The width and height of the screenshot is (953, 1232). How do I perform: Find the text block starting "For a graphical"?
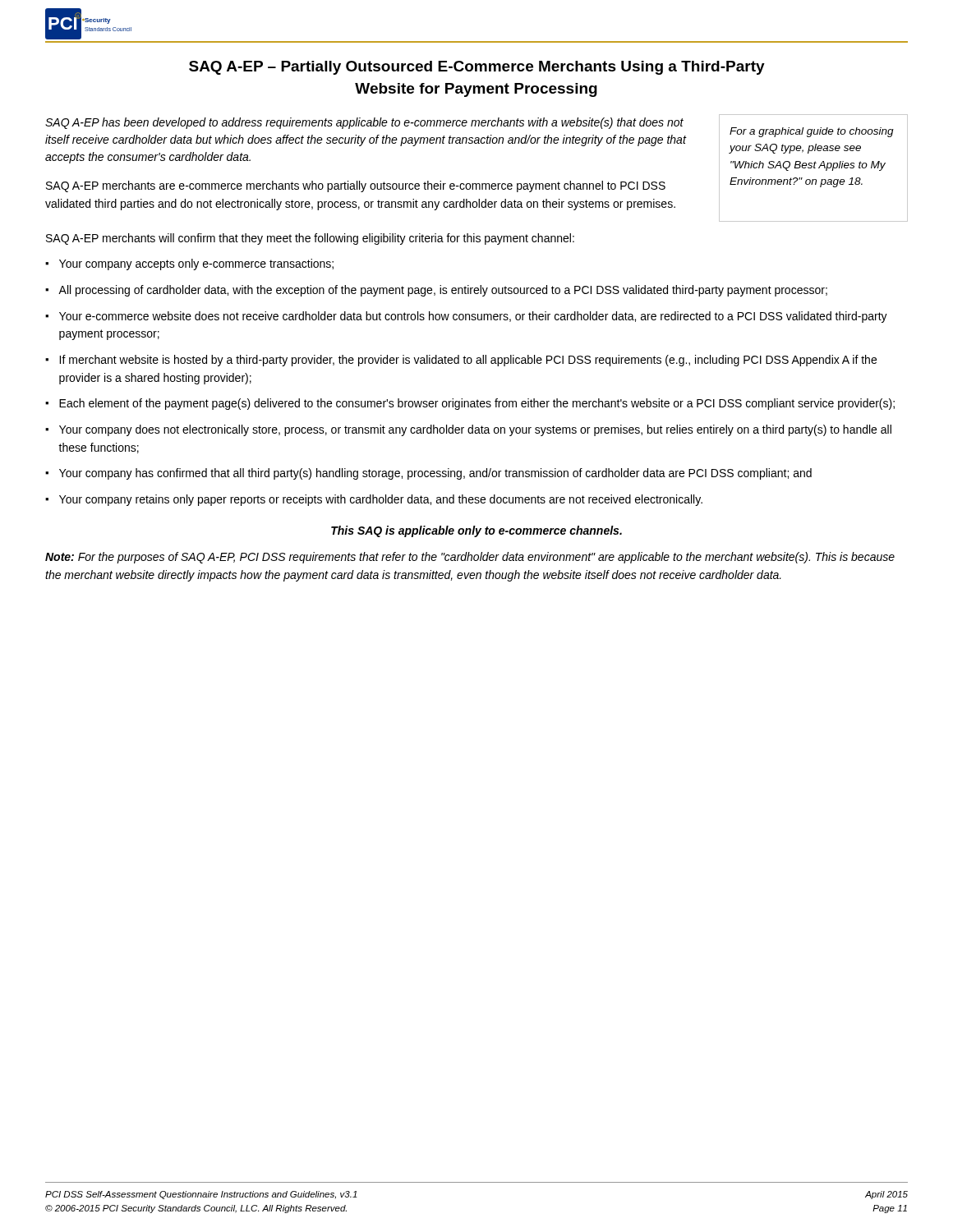[x=812, y=156]
